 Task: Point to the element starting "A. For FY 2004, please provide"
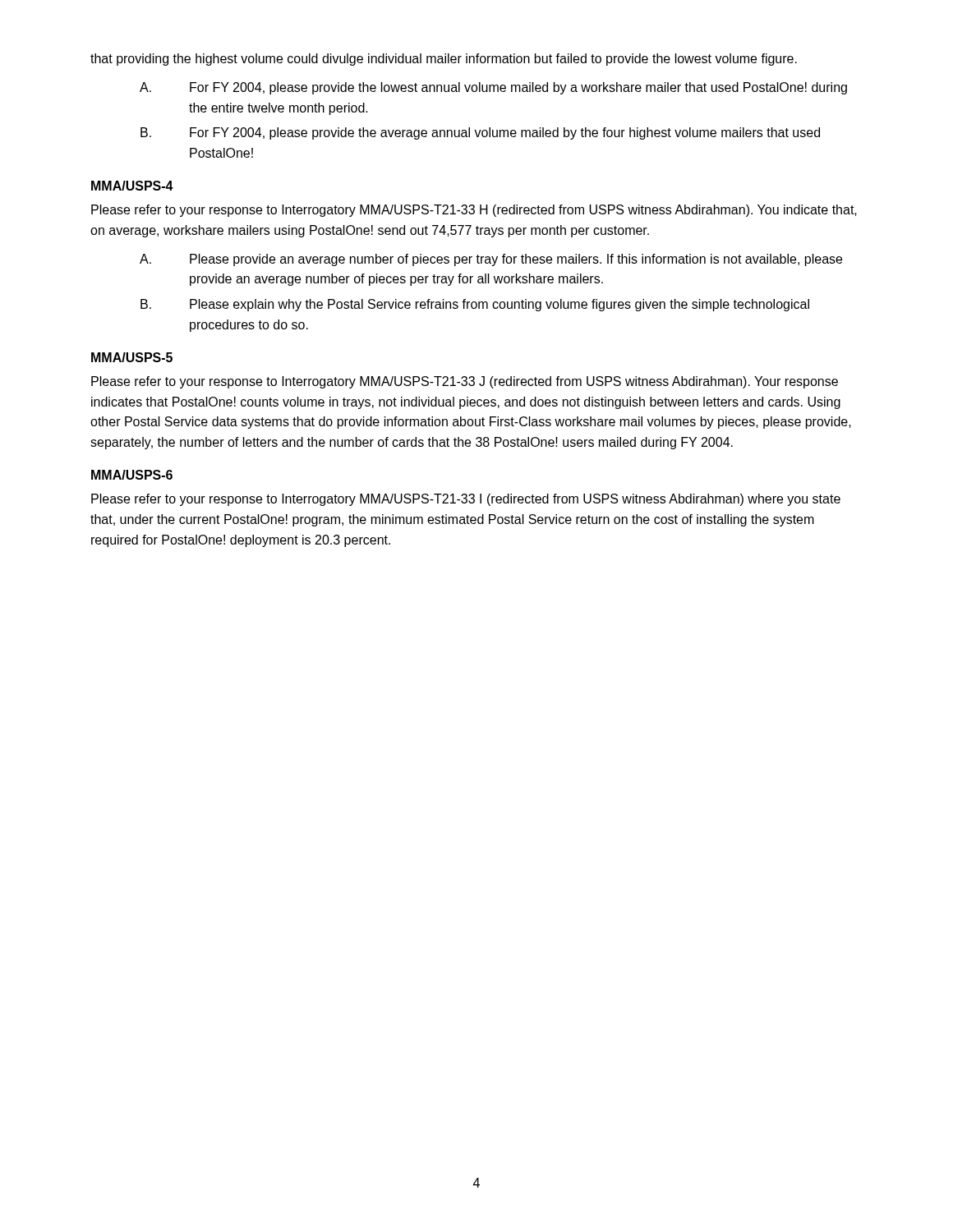476,98
